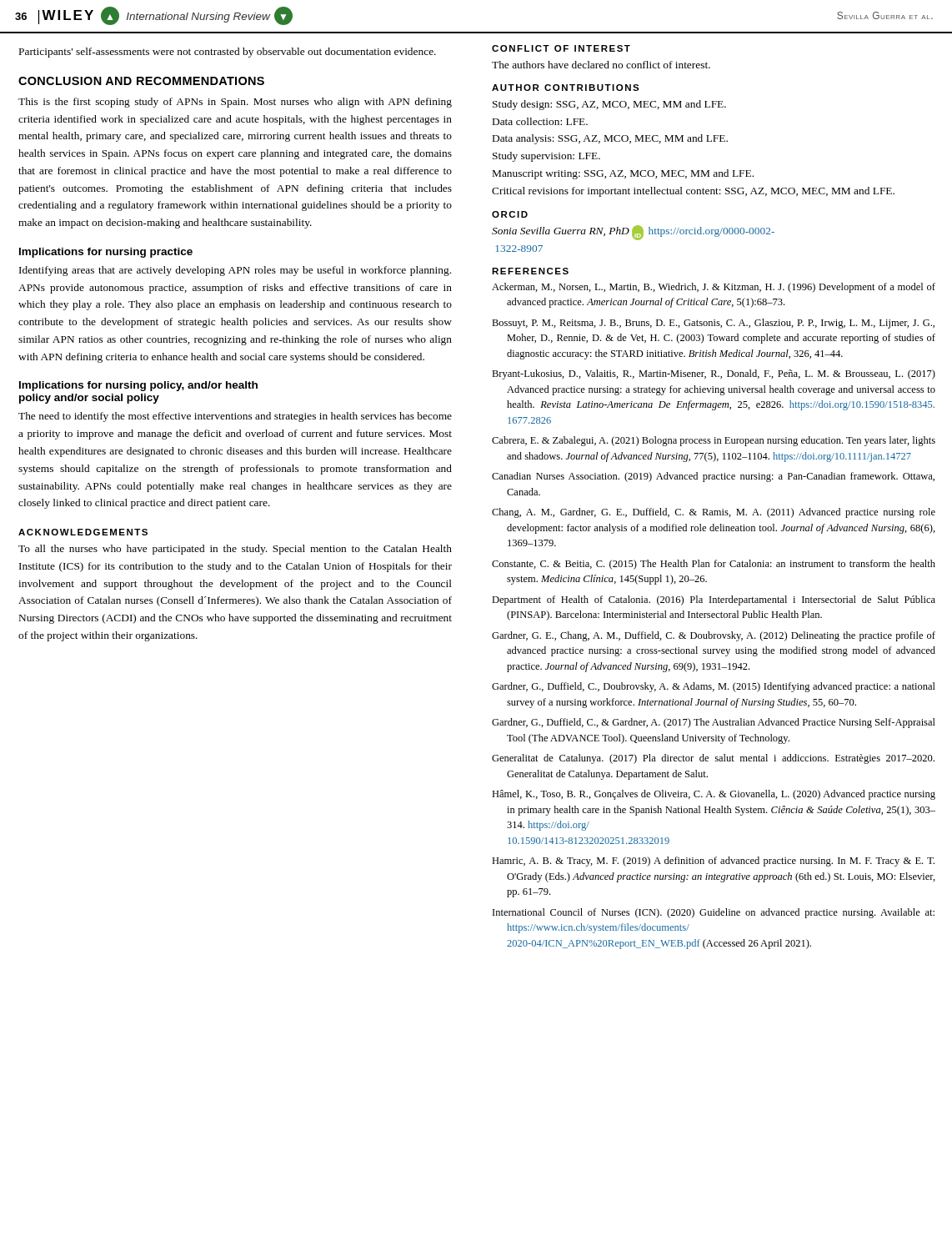Select the region starting "Study design: SSG, AZ, MCO, MEC,"
Image resolution: width=952 pixels, height=1251 pixels.
point(693,147)
